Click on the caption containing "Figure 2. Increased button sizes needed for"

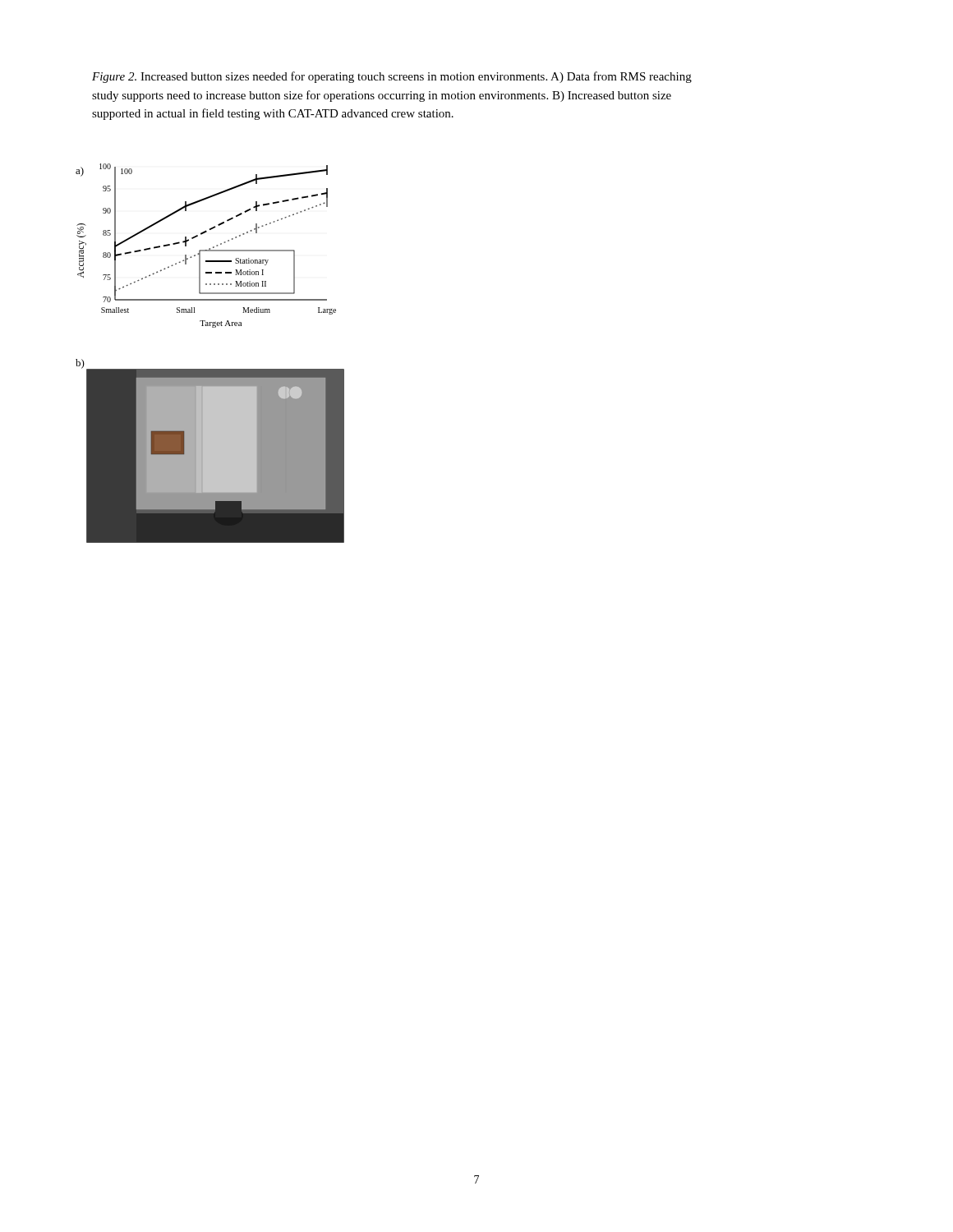pos(392,95)
